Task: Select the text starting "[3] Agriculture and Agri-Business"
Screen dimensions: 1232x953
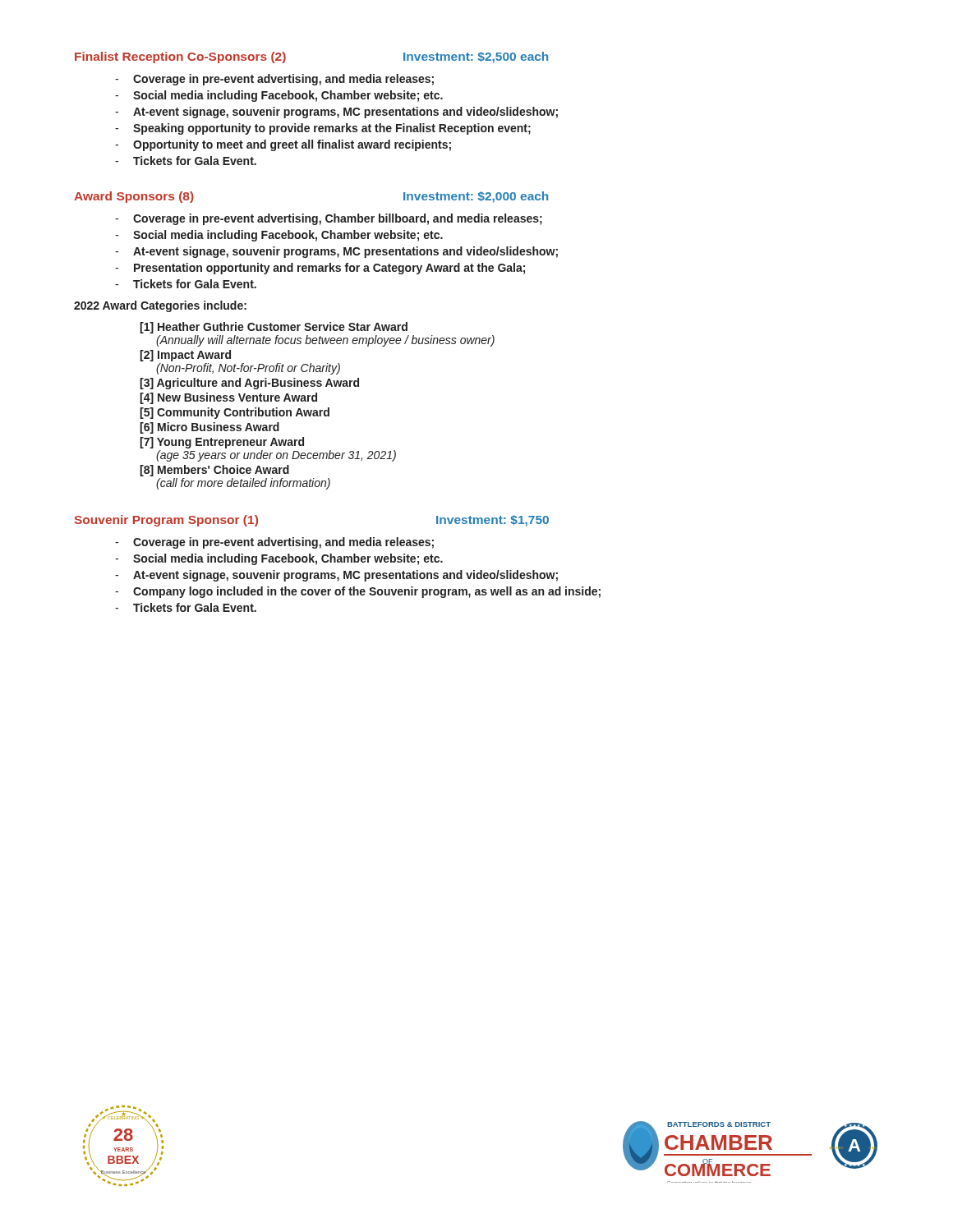Action: coord(249,384)
